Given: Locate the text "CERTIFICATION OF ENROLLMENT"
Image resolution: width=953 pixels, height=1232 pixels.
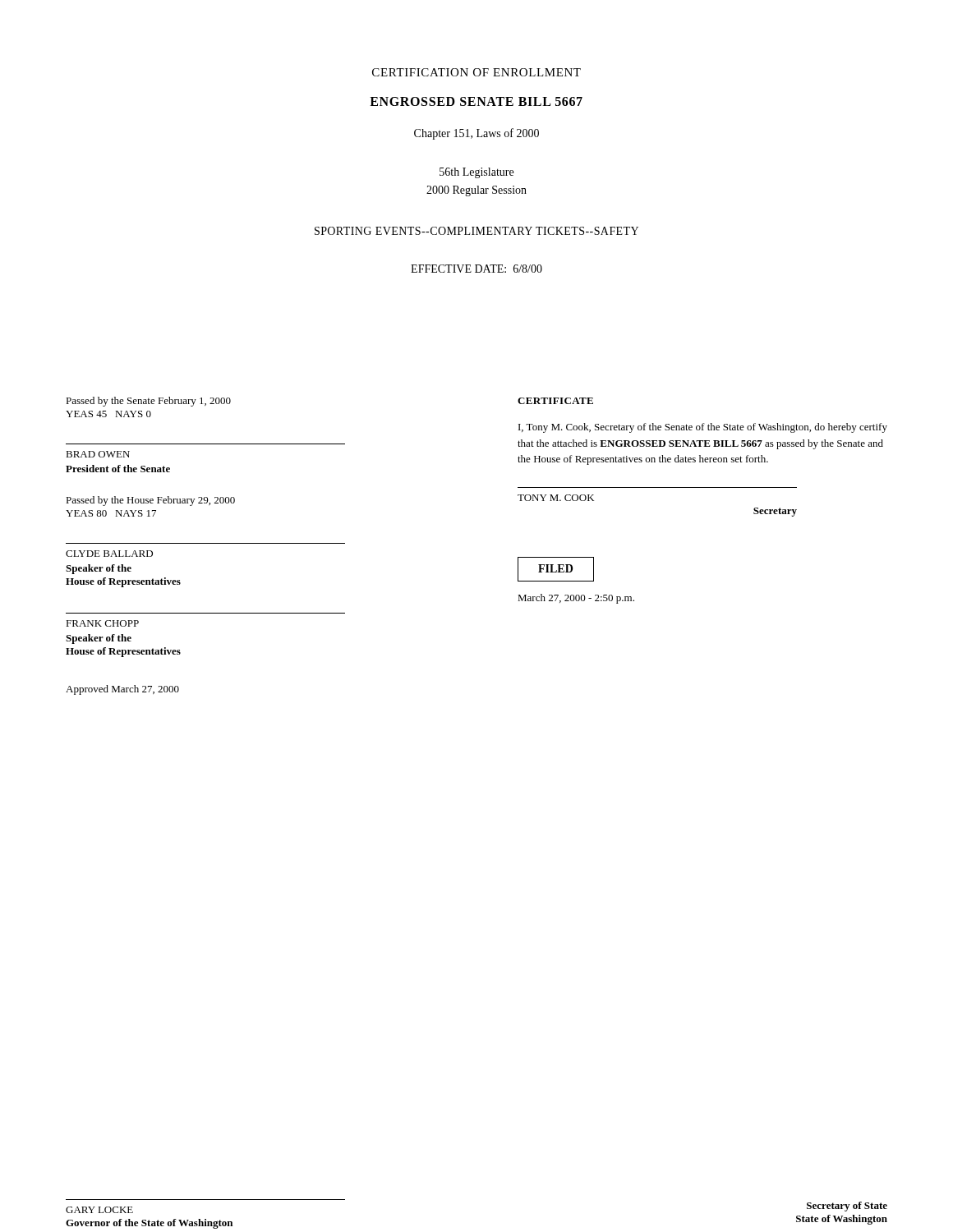Looking at the screenshot, I should [x=476, y=72].
